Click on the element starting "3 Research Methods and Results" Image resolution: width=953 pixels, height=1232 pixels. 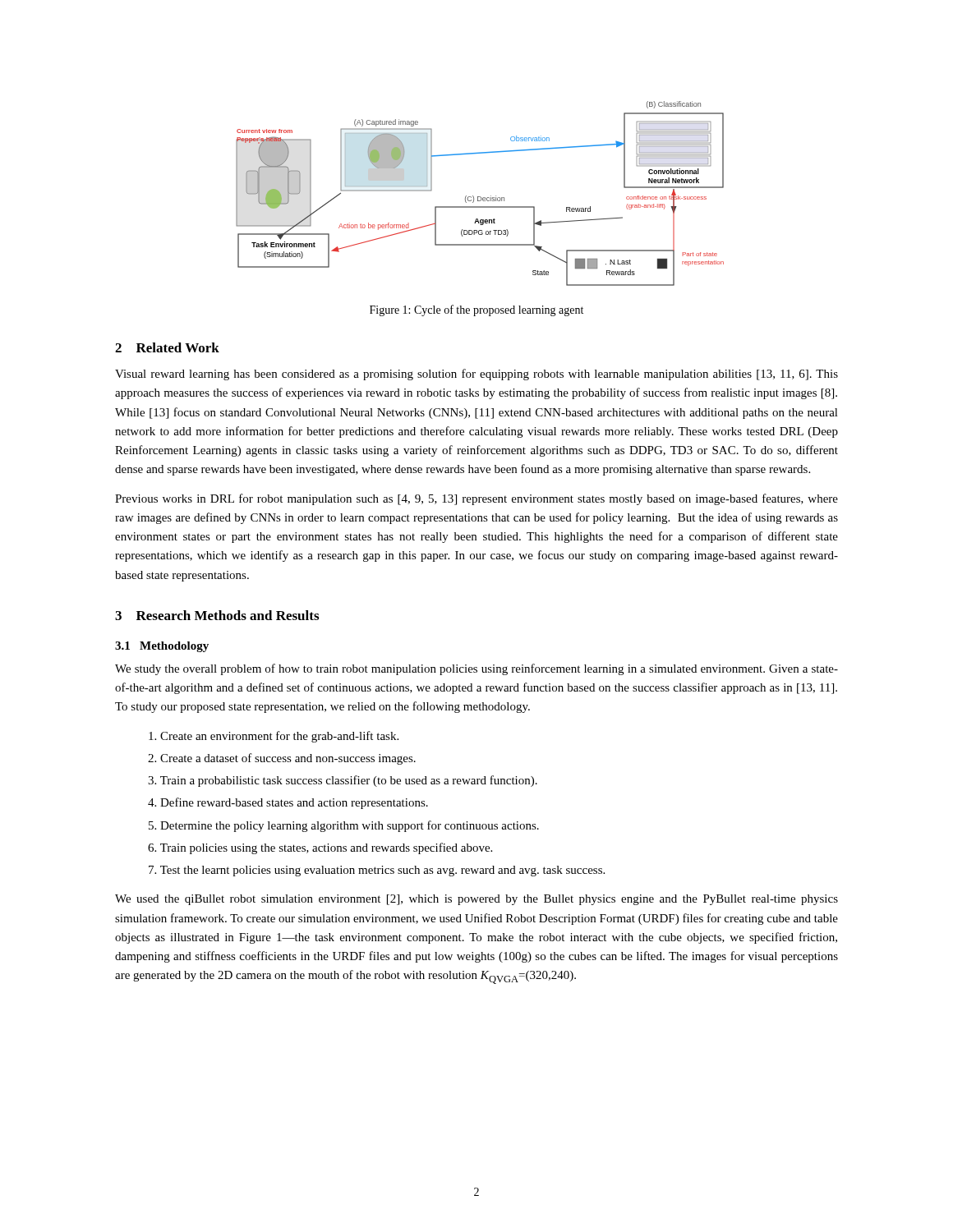coord(217,615)
